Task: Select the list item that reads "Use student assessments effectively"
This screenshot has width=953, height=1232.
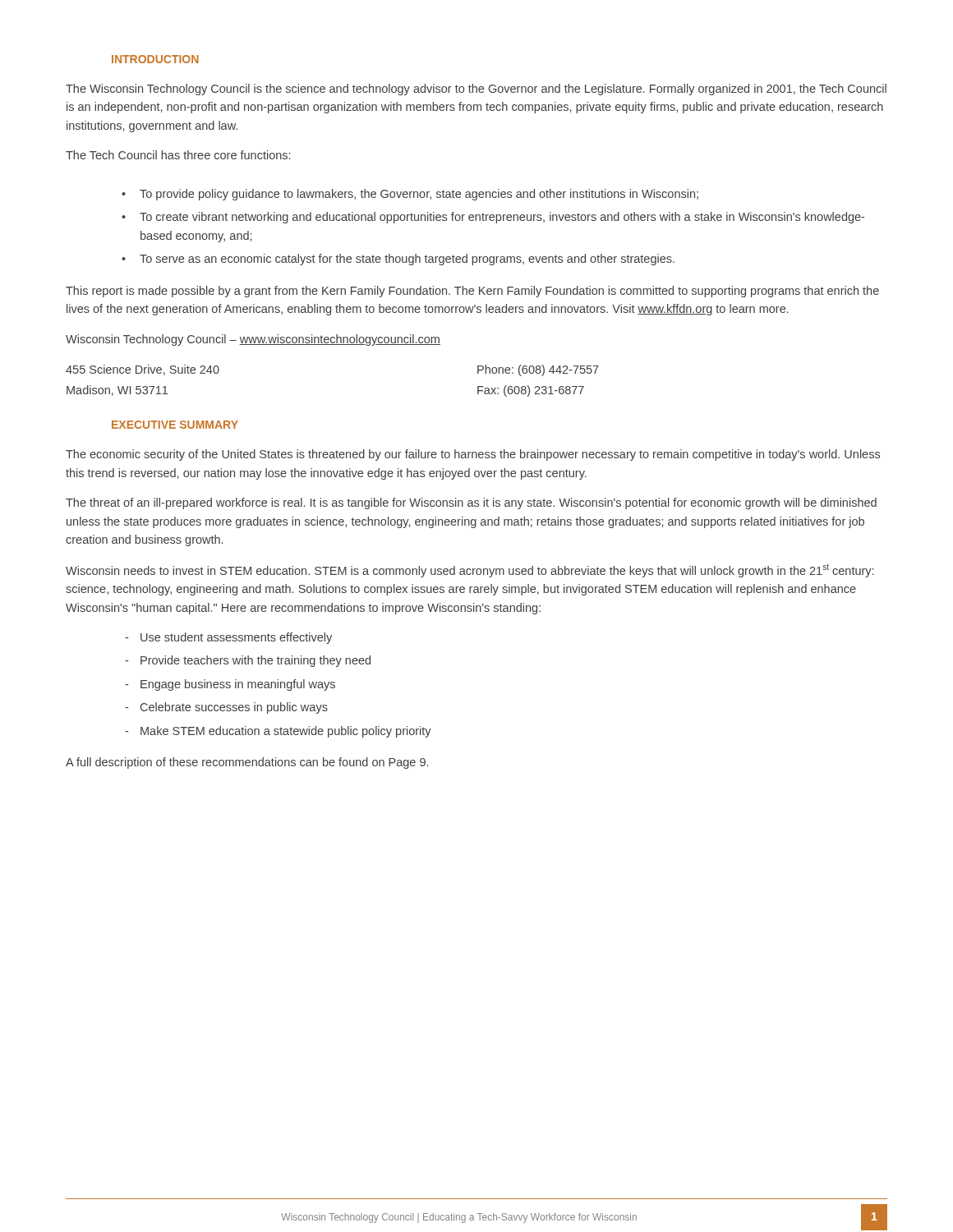Action: coord(236,637)
